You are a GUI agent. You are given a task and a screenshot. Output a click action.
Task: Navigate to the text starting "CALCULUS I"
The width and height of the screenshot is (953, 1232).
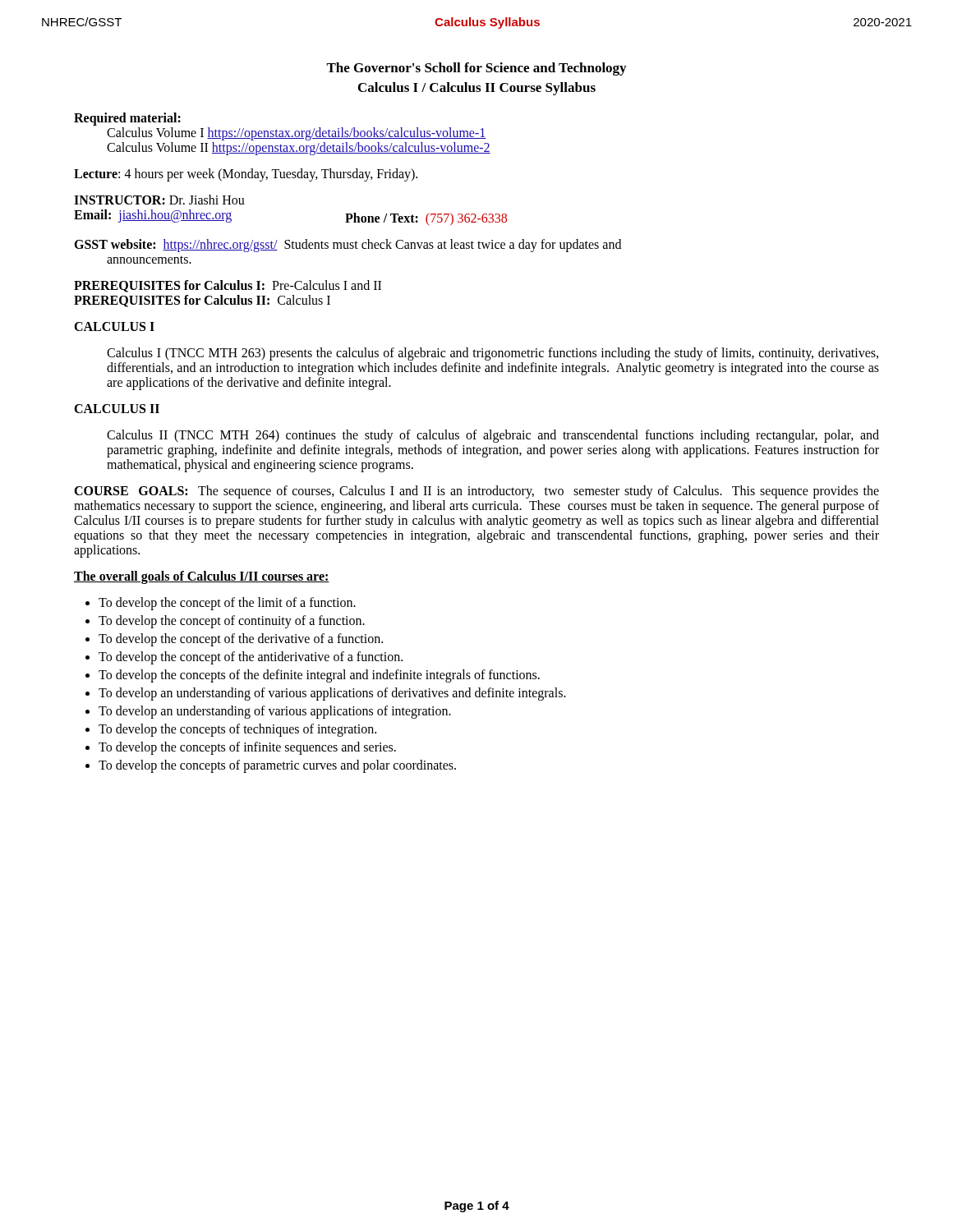[114, 326]
